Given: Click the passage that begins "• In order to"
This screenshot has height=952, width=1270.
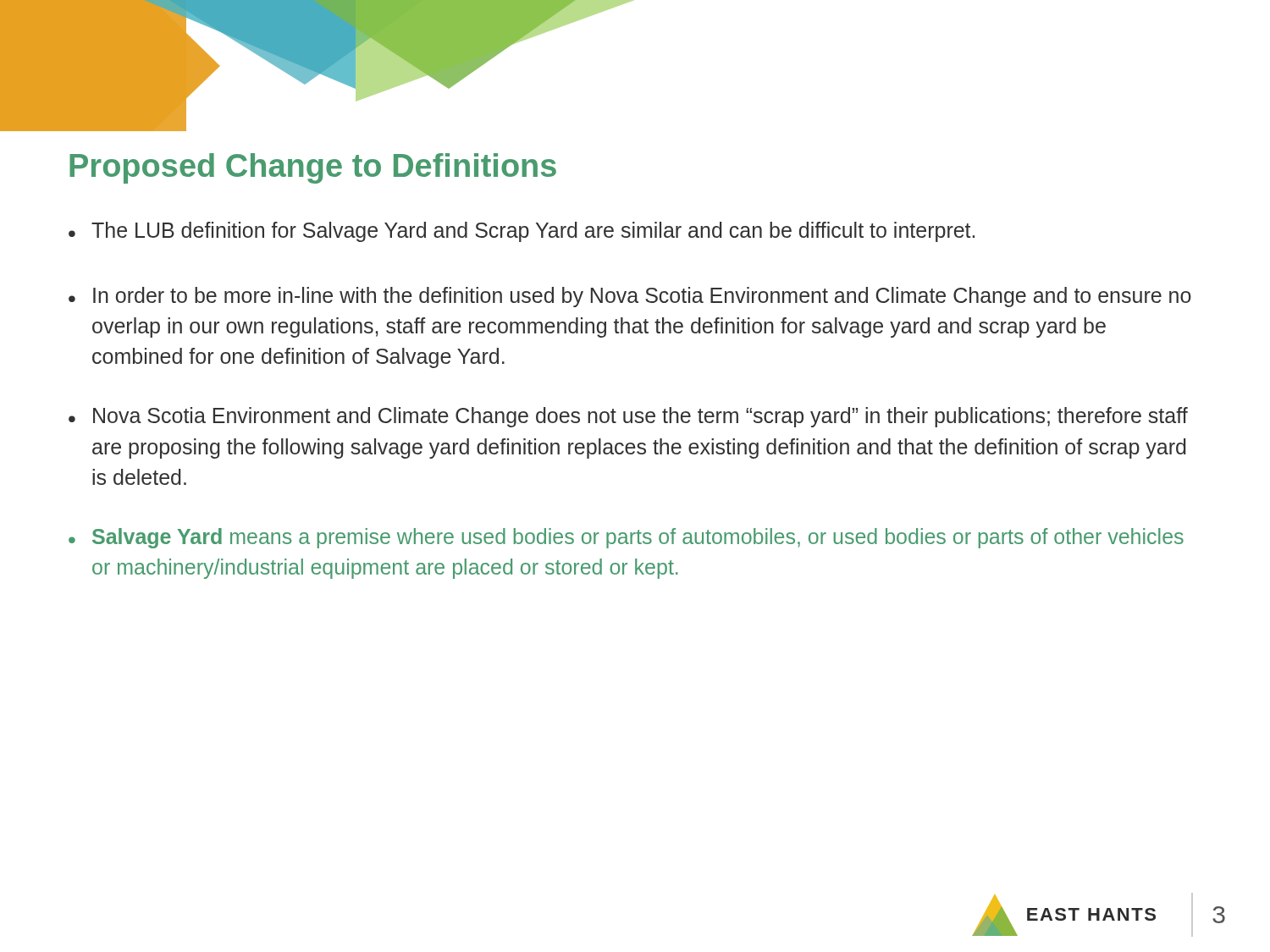Looking at the screenshot, I should tap(635, 326).
